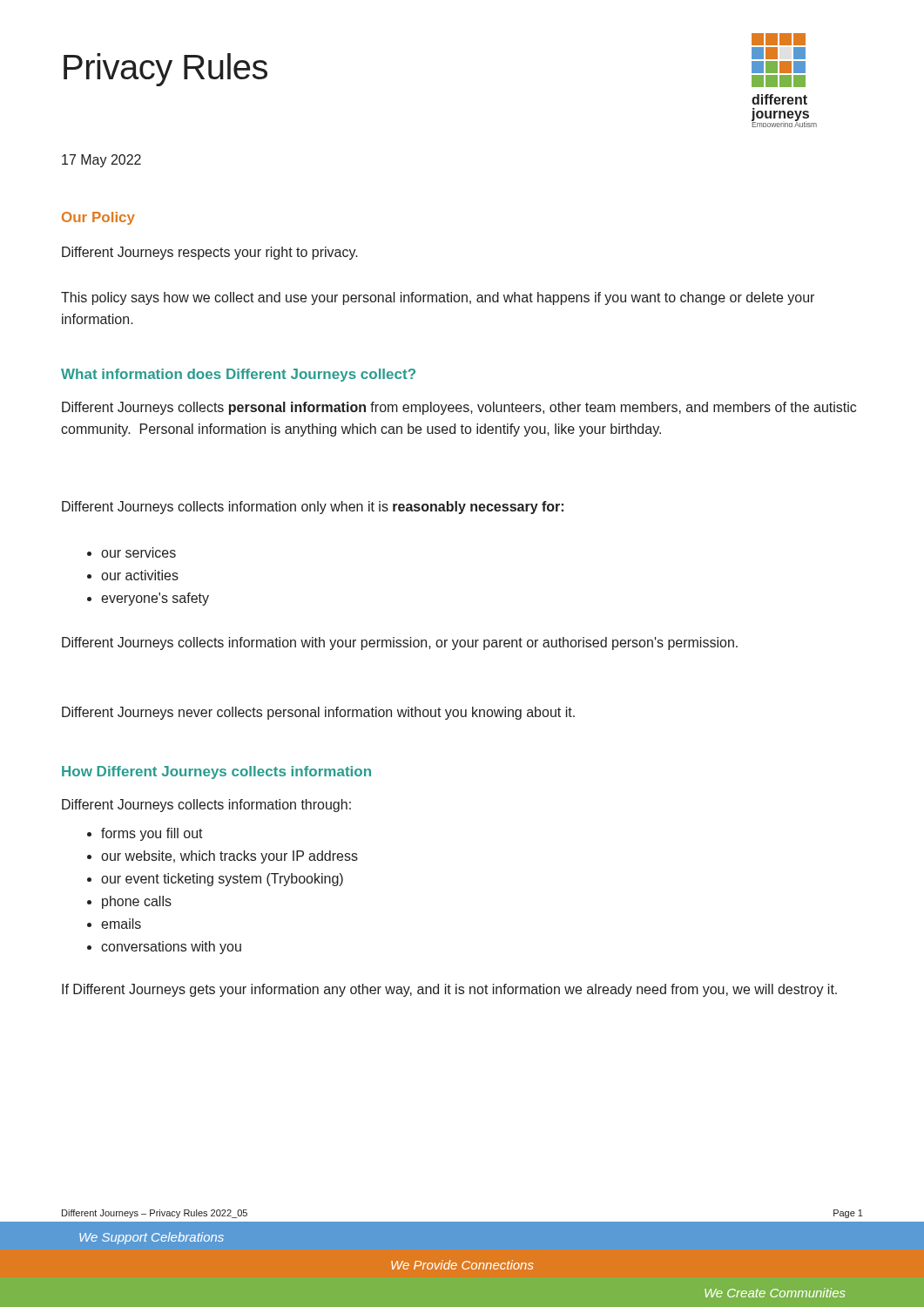The height and width of the screenshot is (1307, 924).
Task: Locate the list item with the text "our website, which tracks your"
Action: (x=223, y=857)
